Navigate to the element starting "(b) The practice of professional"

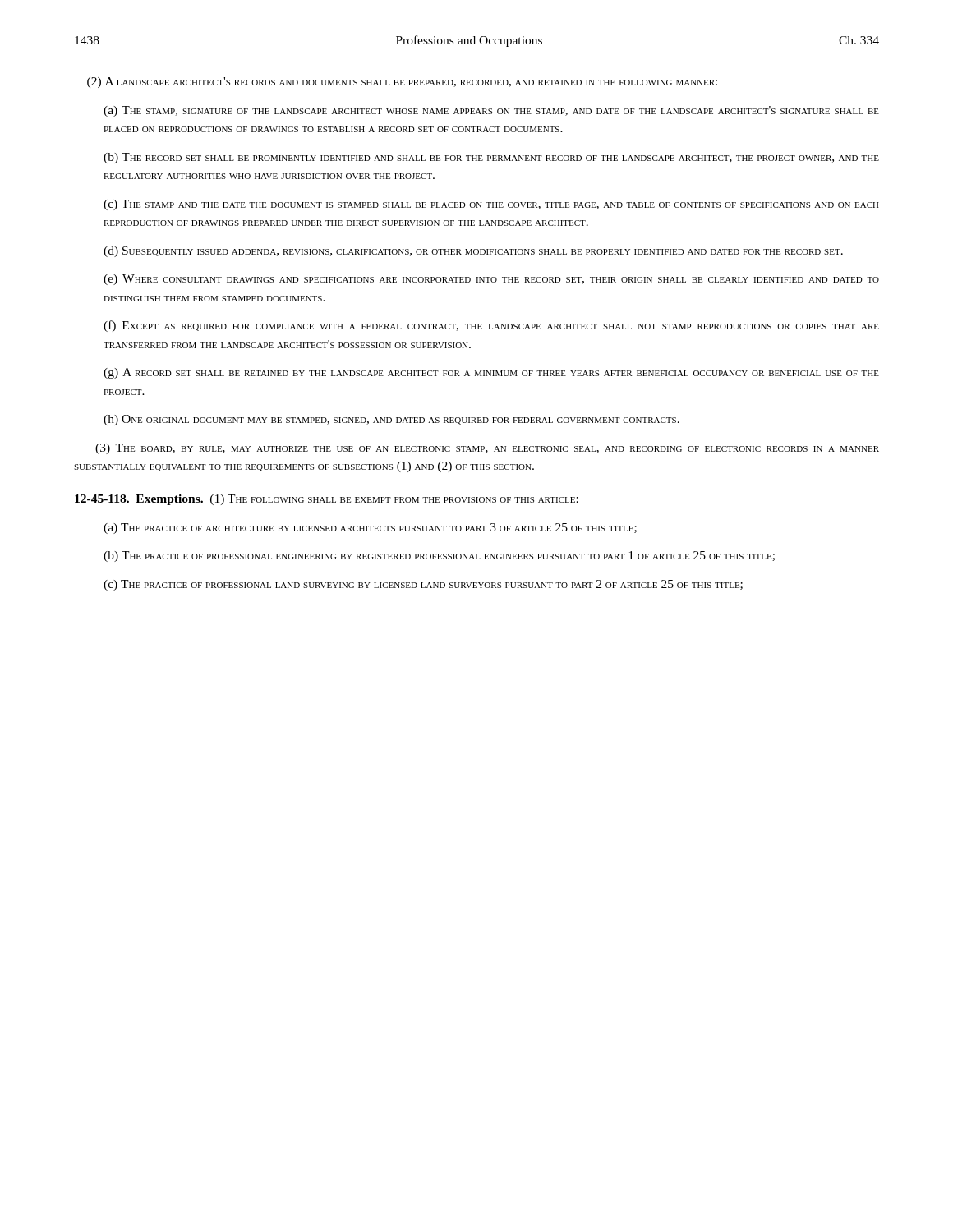coord(491,556)
